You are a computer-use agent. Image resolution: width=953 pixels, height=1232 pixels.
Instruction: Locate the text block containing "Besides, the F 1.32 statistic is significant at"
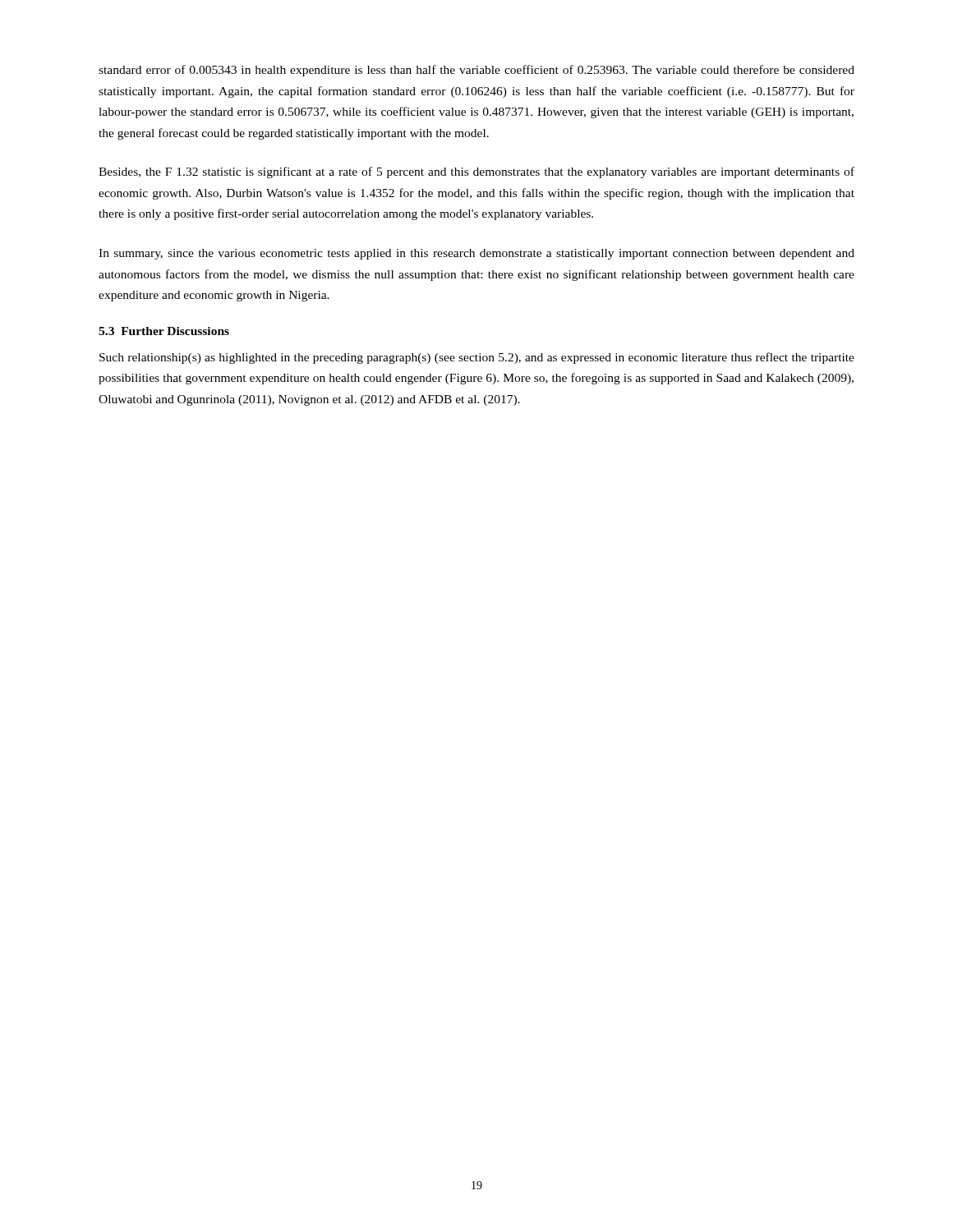pos(476,192)
